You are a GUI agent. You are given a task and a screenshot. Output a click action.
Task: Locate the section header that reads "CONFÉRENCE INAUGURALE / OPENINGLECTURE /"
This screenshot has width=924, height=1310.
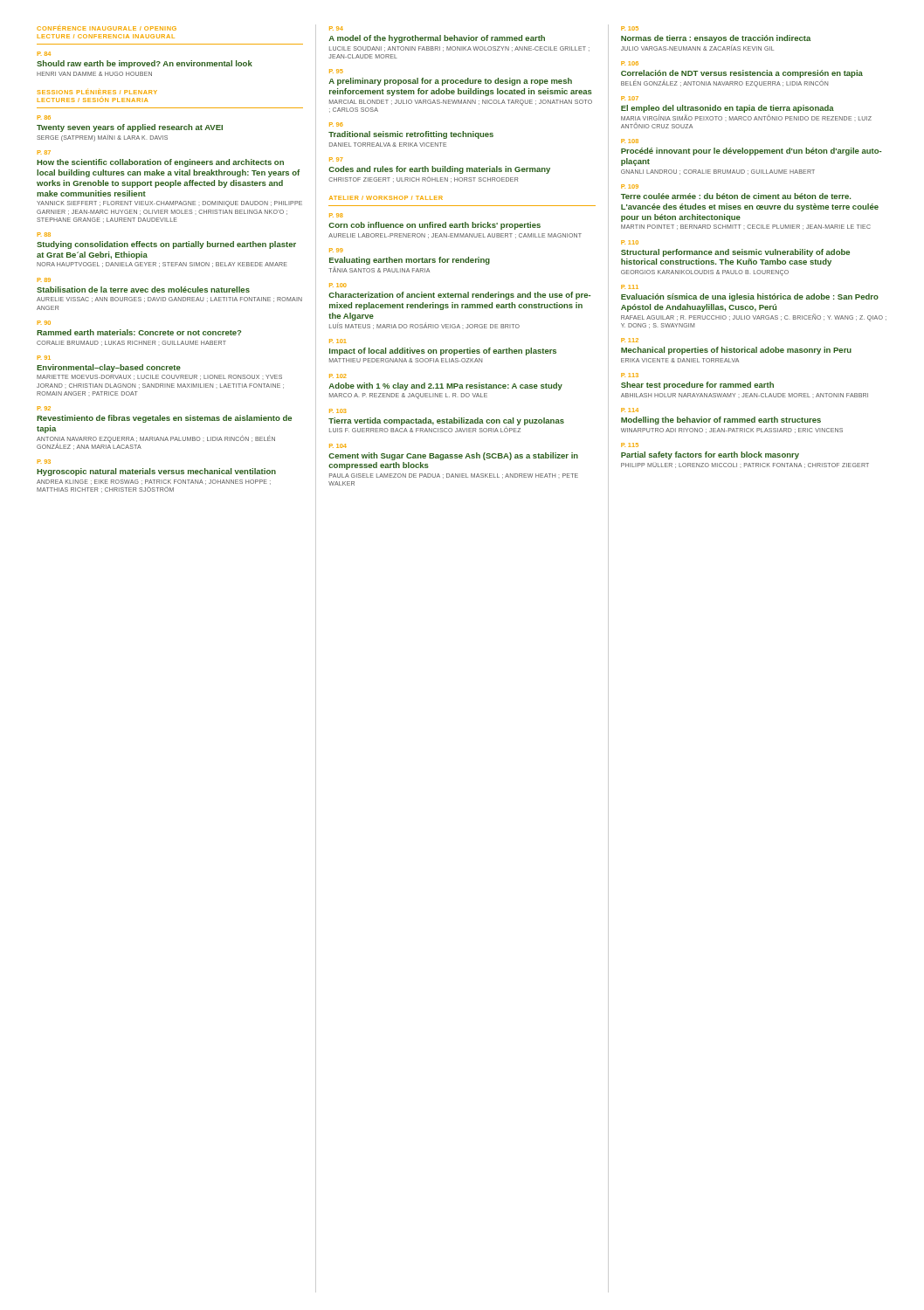170,35
